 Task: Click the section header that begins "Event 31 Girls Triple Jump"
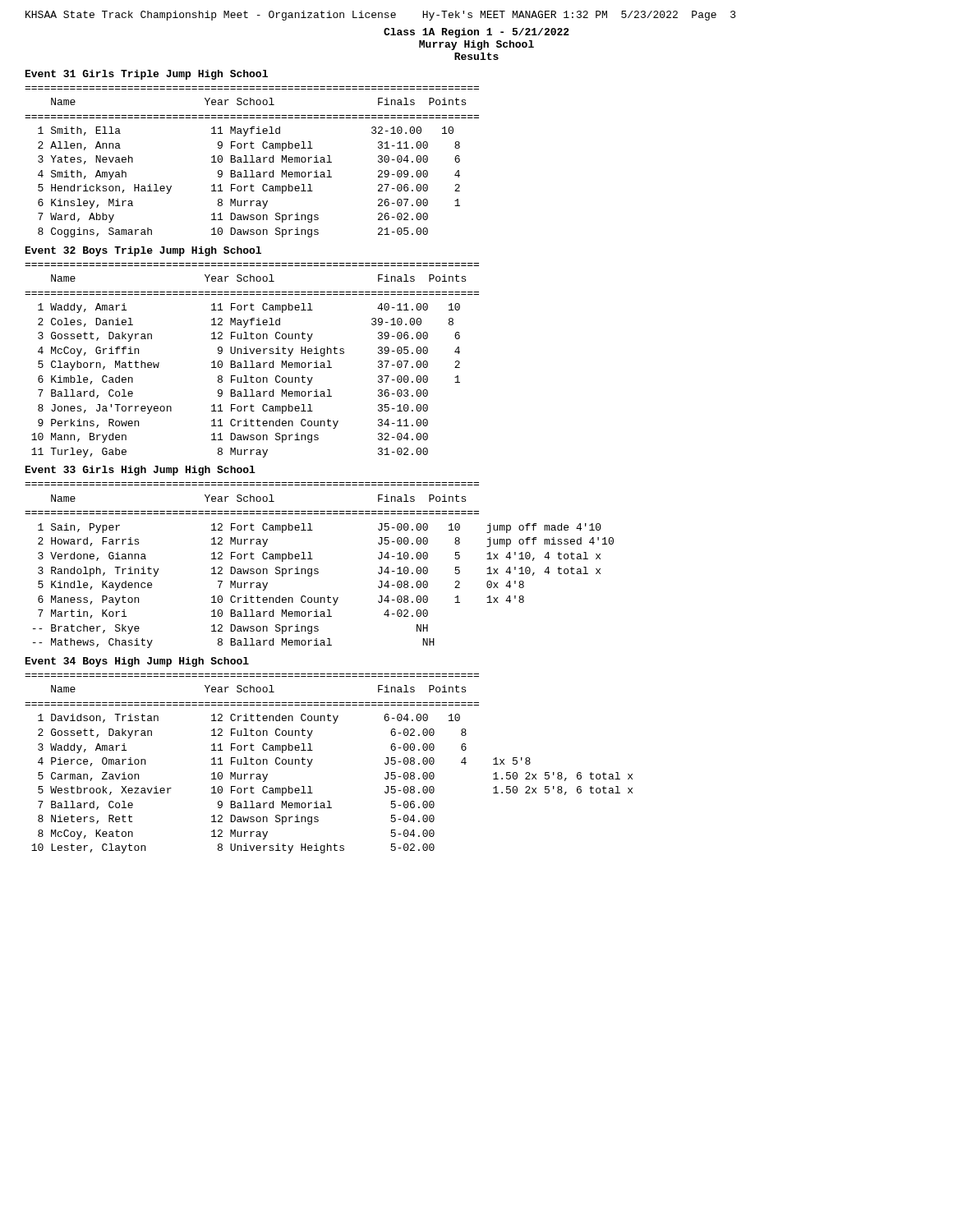pyautogui.click(x=146, y=74)
